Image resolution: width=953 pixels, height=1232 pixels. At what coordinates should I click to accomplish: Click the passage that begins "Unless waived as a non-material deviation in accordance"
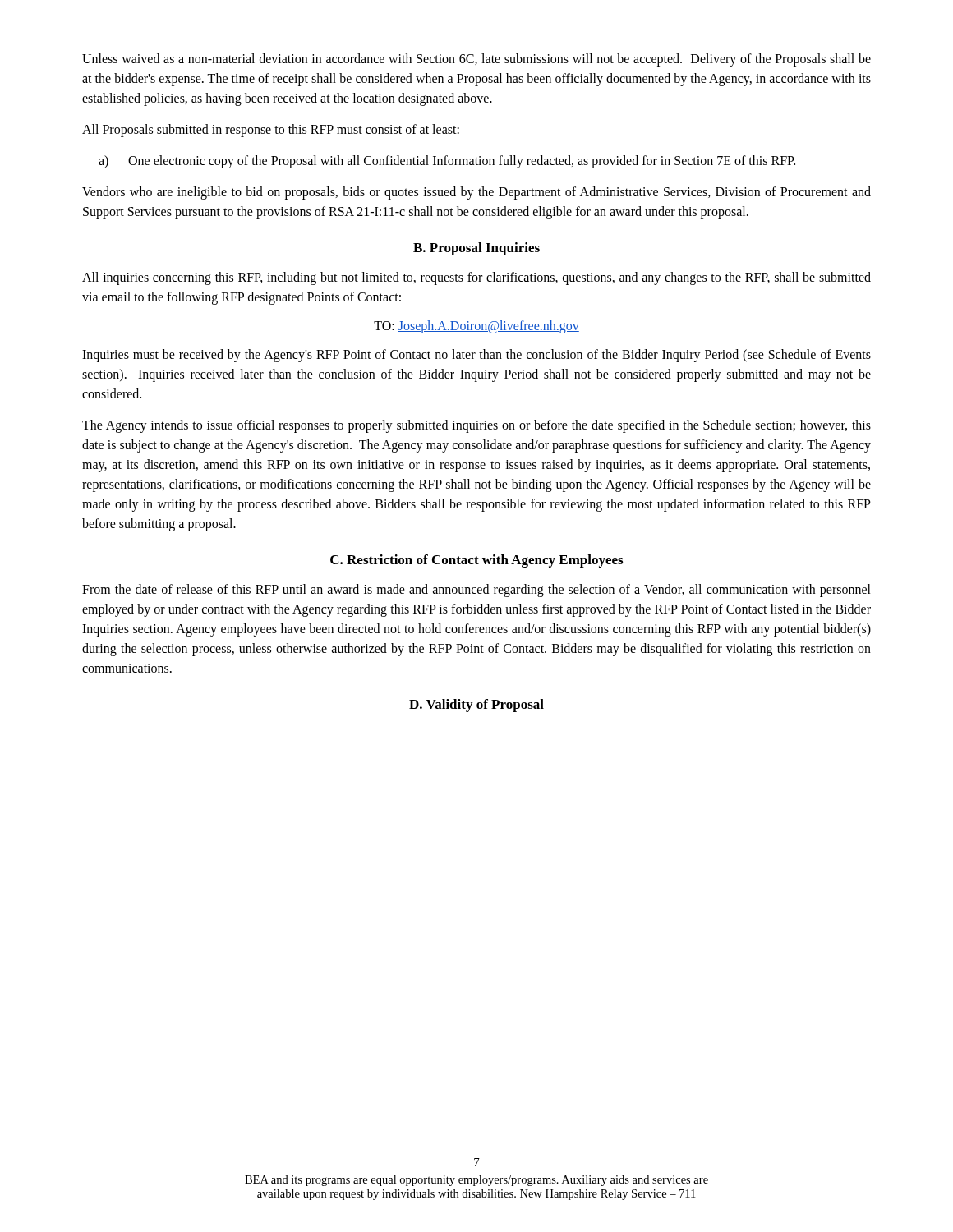coord(476,78)
